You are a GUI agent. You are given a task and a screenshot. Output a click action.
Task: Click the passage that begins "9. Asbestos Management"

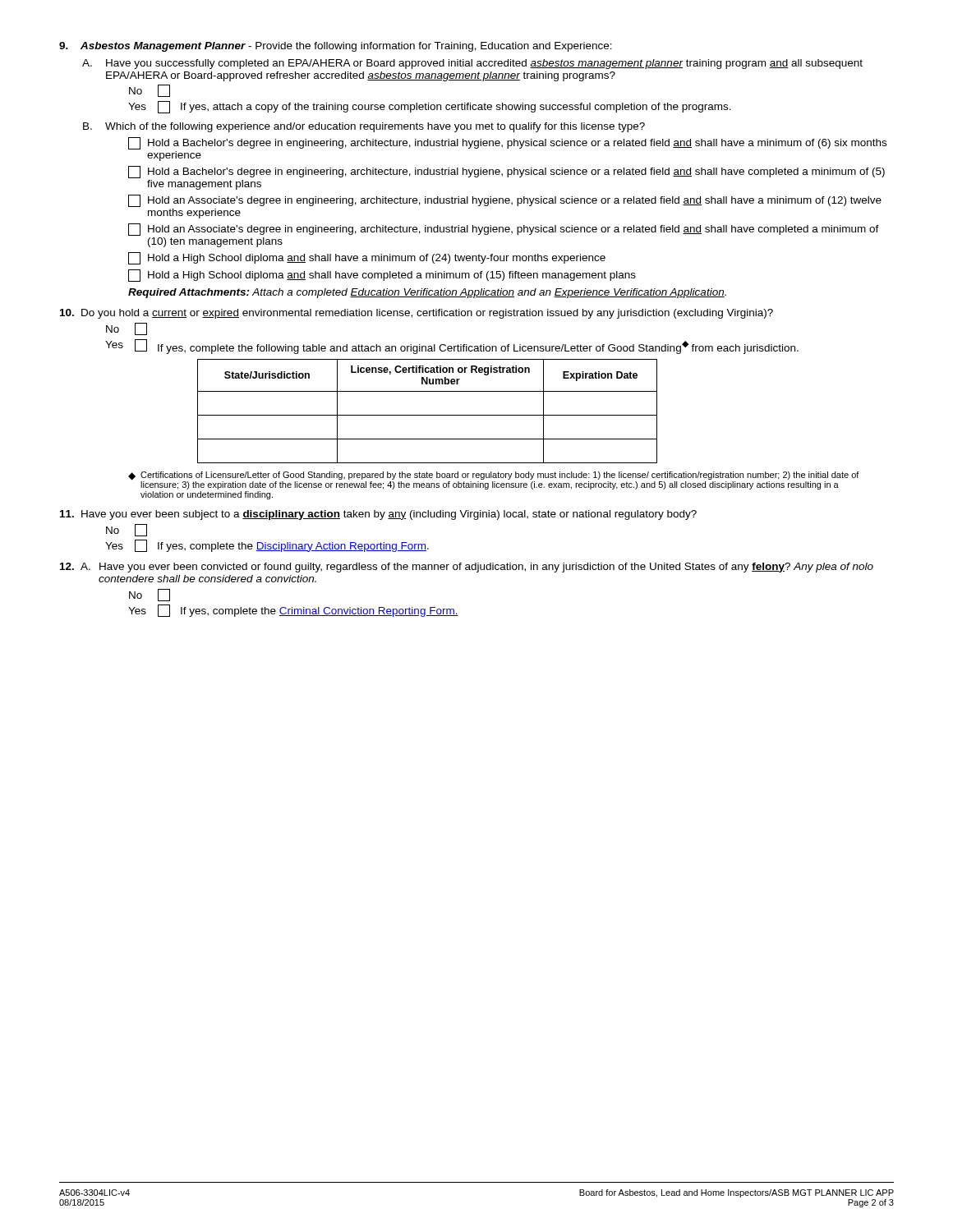click(x=476, y=46)
